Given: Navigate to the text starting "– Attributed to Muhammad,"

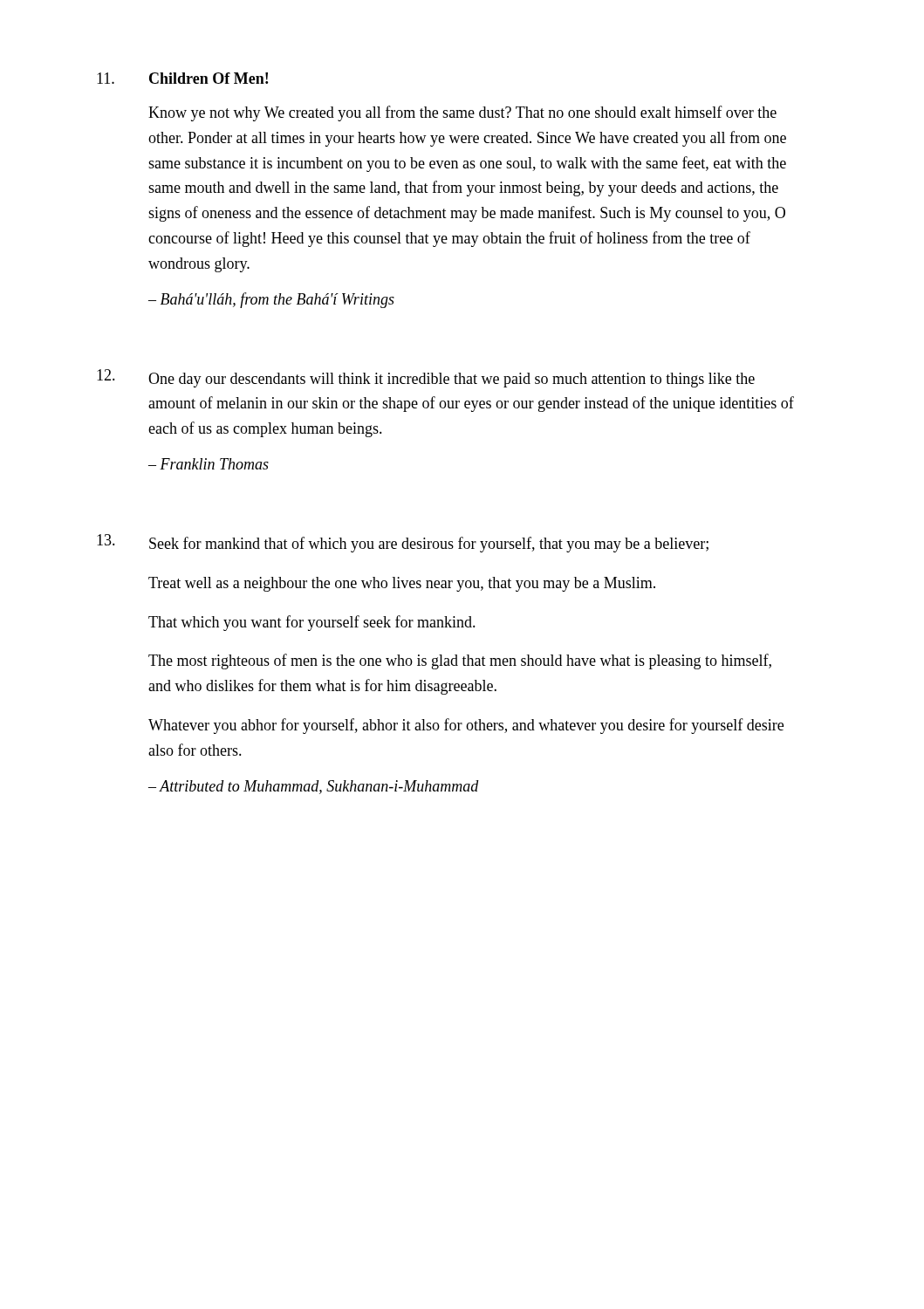Looking at the screenshot, I should 313,786.
